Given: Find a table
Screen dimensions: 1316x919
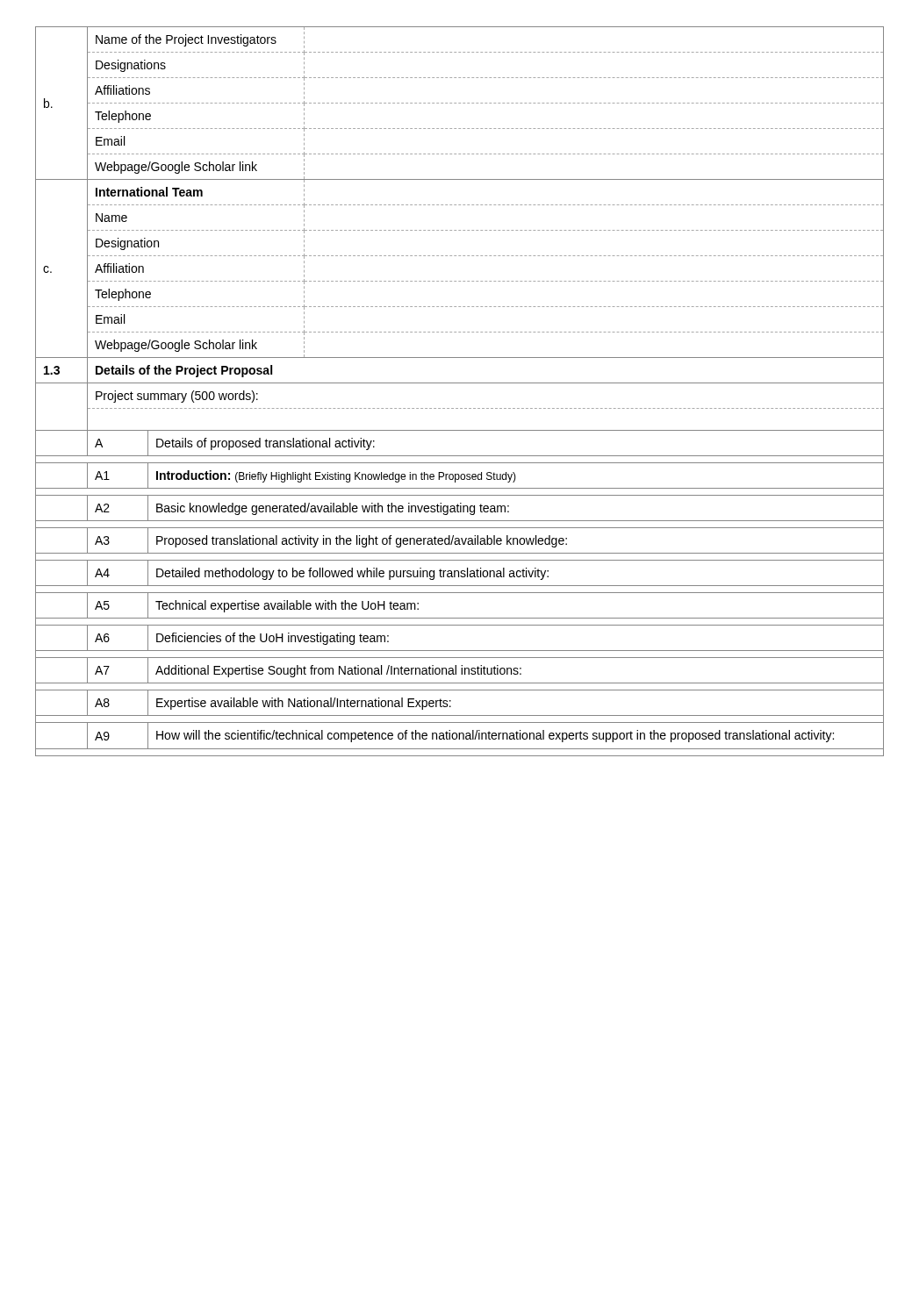Looking at the screenshot, I should coord(460,391).
